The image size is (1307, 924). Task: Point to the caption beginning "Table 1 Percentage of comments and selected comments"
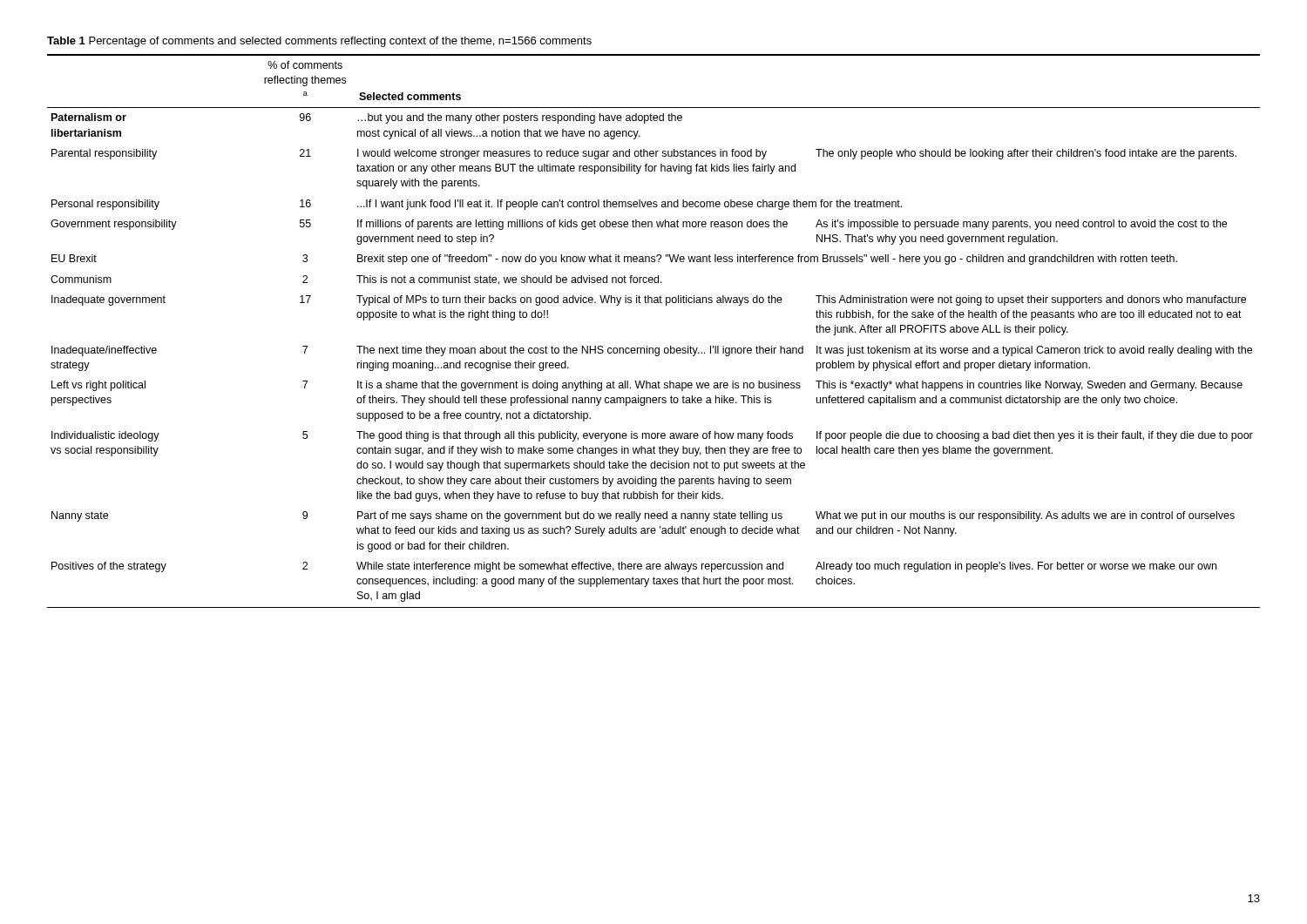click(319, 41)
